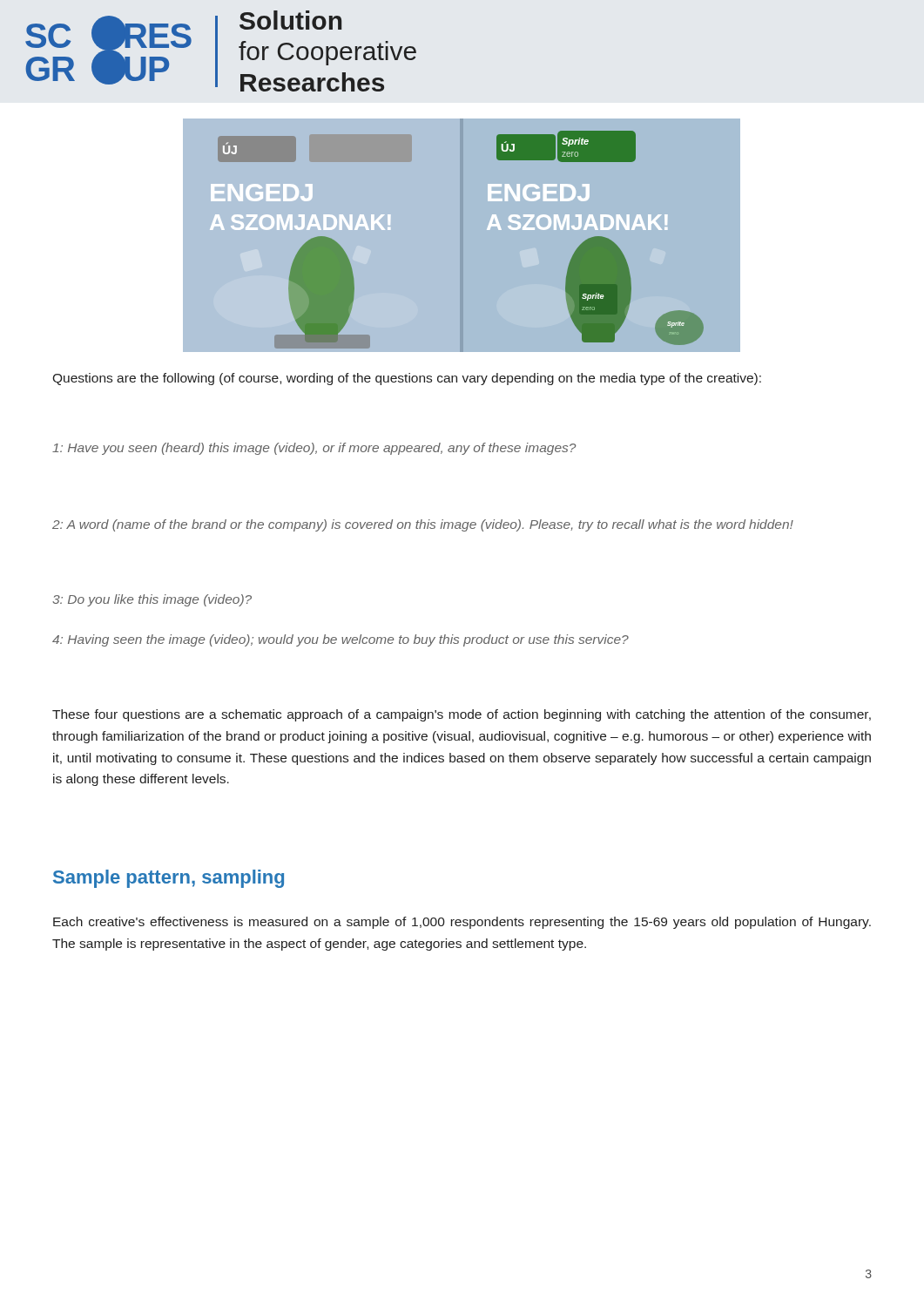Select the section header that says "Sample pattern, sampling"
Screen dimensions: 1307x924
click(169, 877)
